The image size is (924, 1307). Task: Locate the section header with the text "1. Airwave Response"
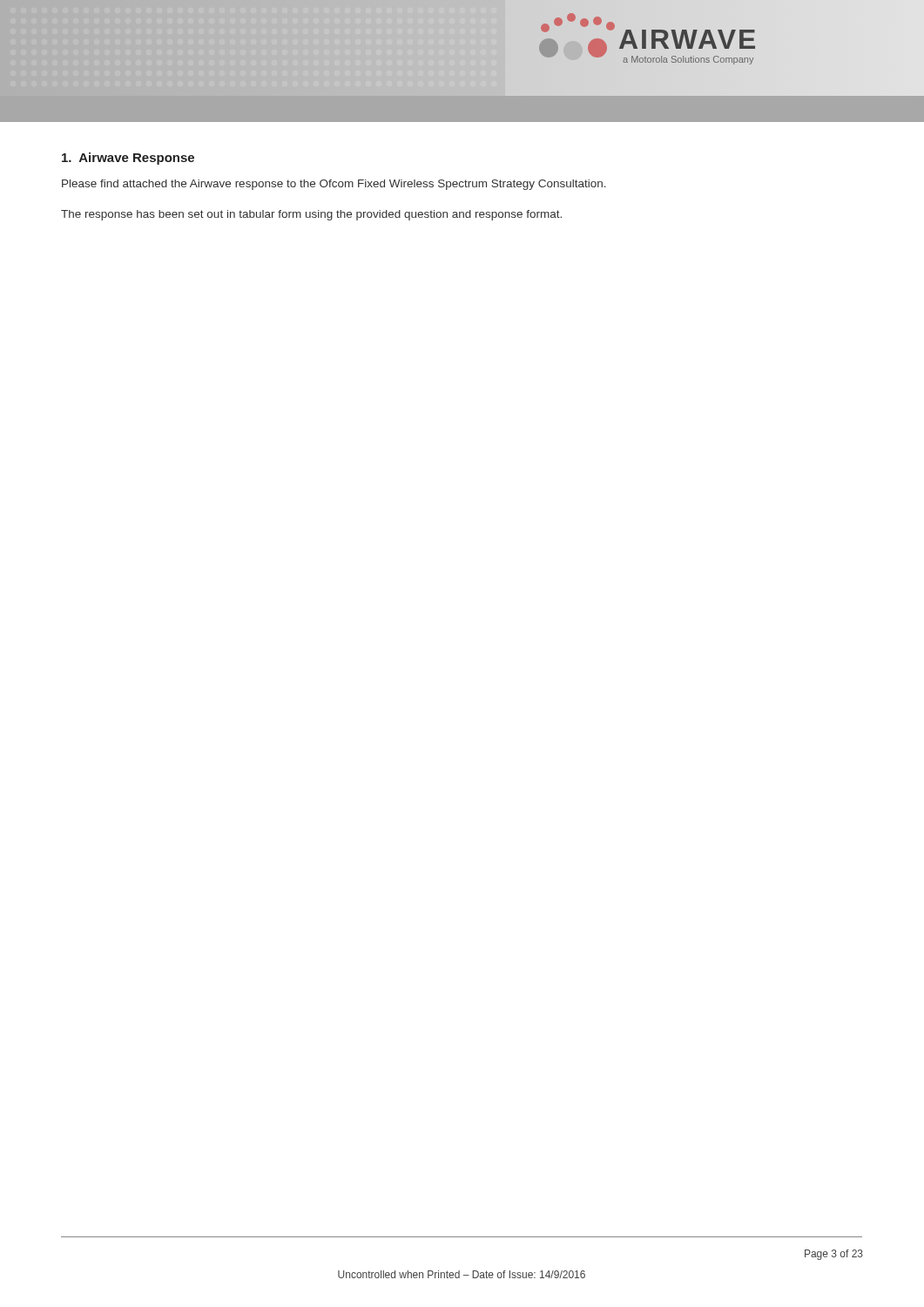click(x=128, y=157)
